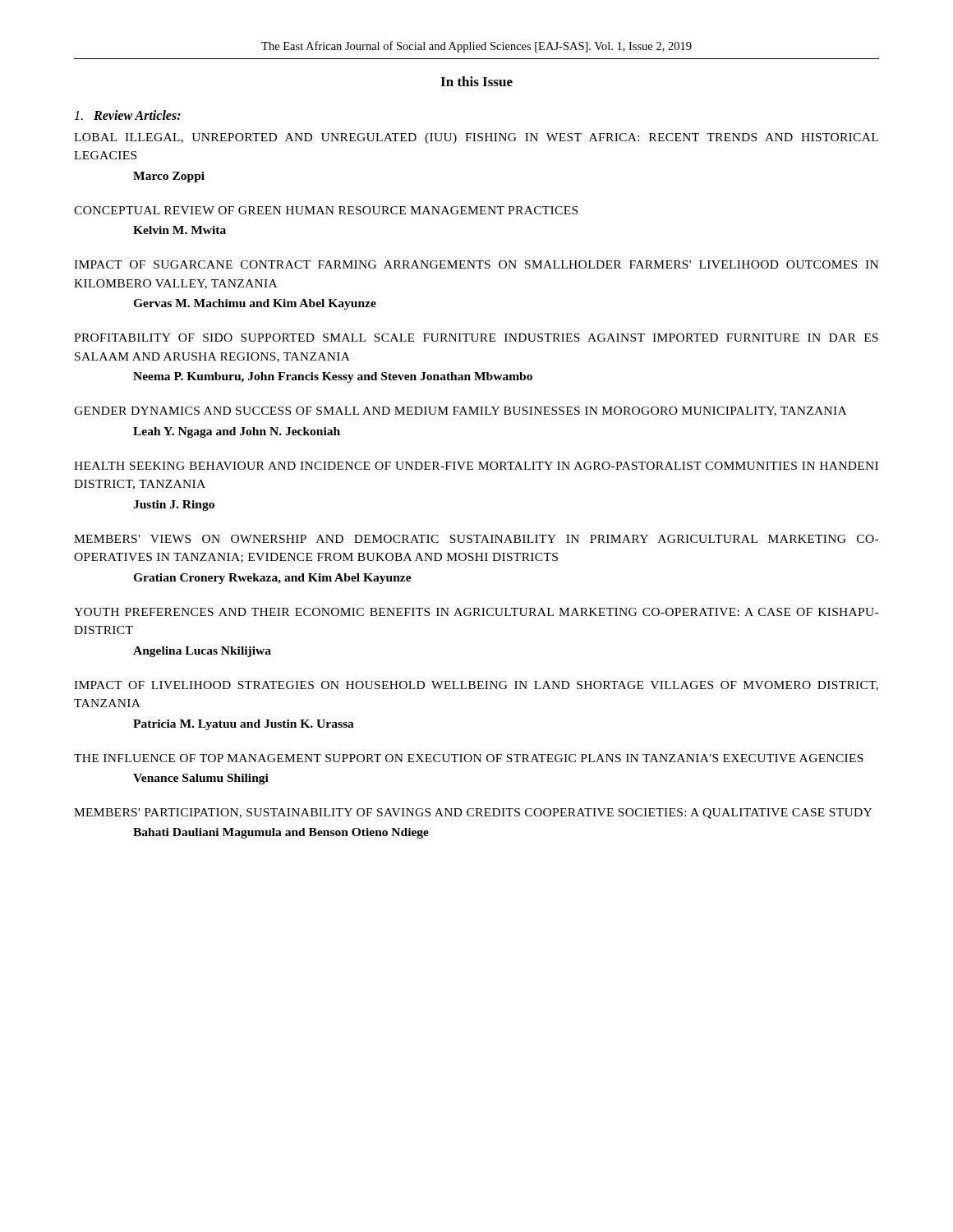953x1232 pixels.
Task: Find the block on this page that starts "Neema P. Kumburu, John Francis Kessy and"
Action: point(333,376)
